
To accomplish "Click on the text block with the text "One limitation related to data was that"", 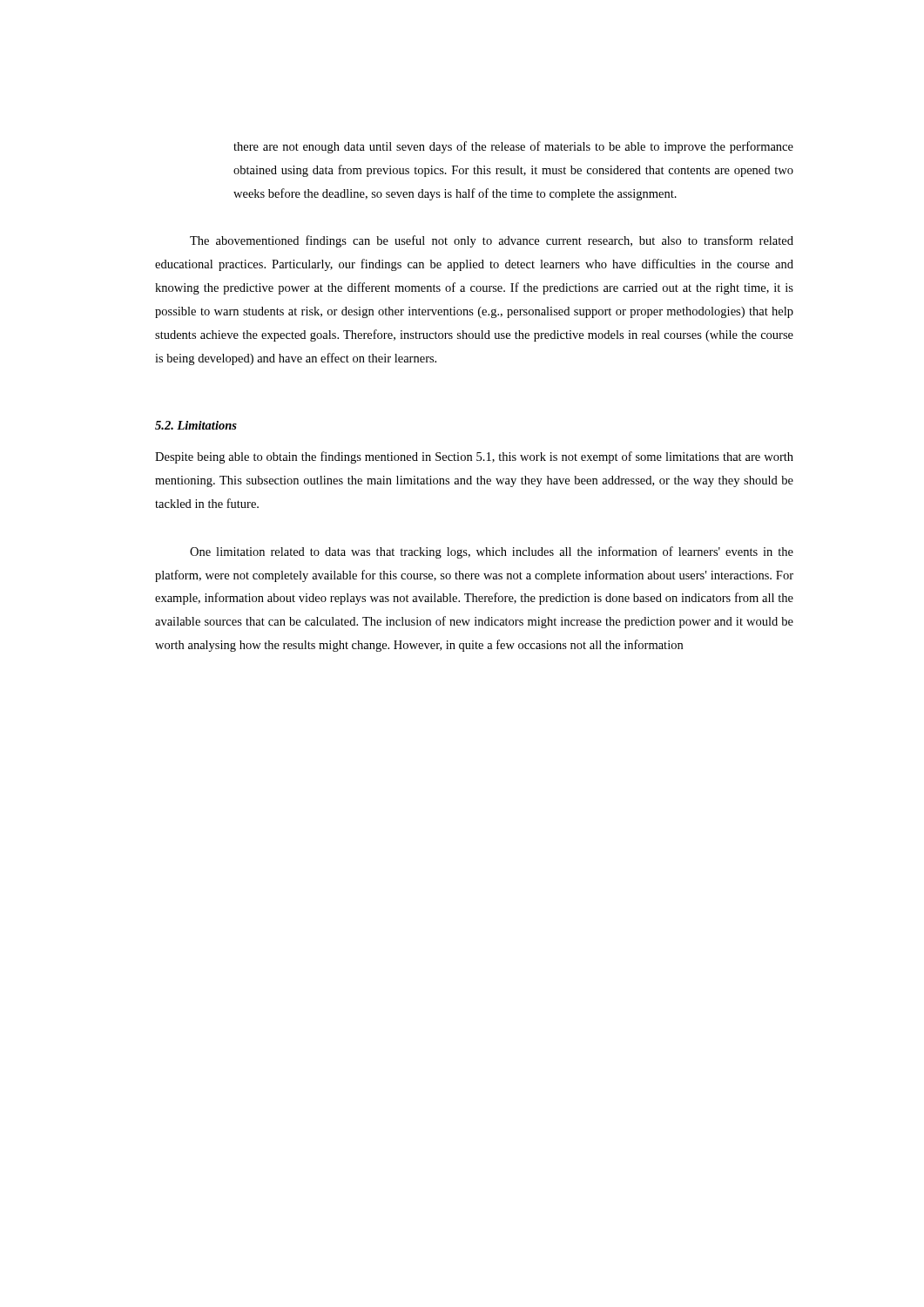I will tap(474, 598).
